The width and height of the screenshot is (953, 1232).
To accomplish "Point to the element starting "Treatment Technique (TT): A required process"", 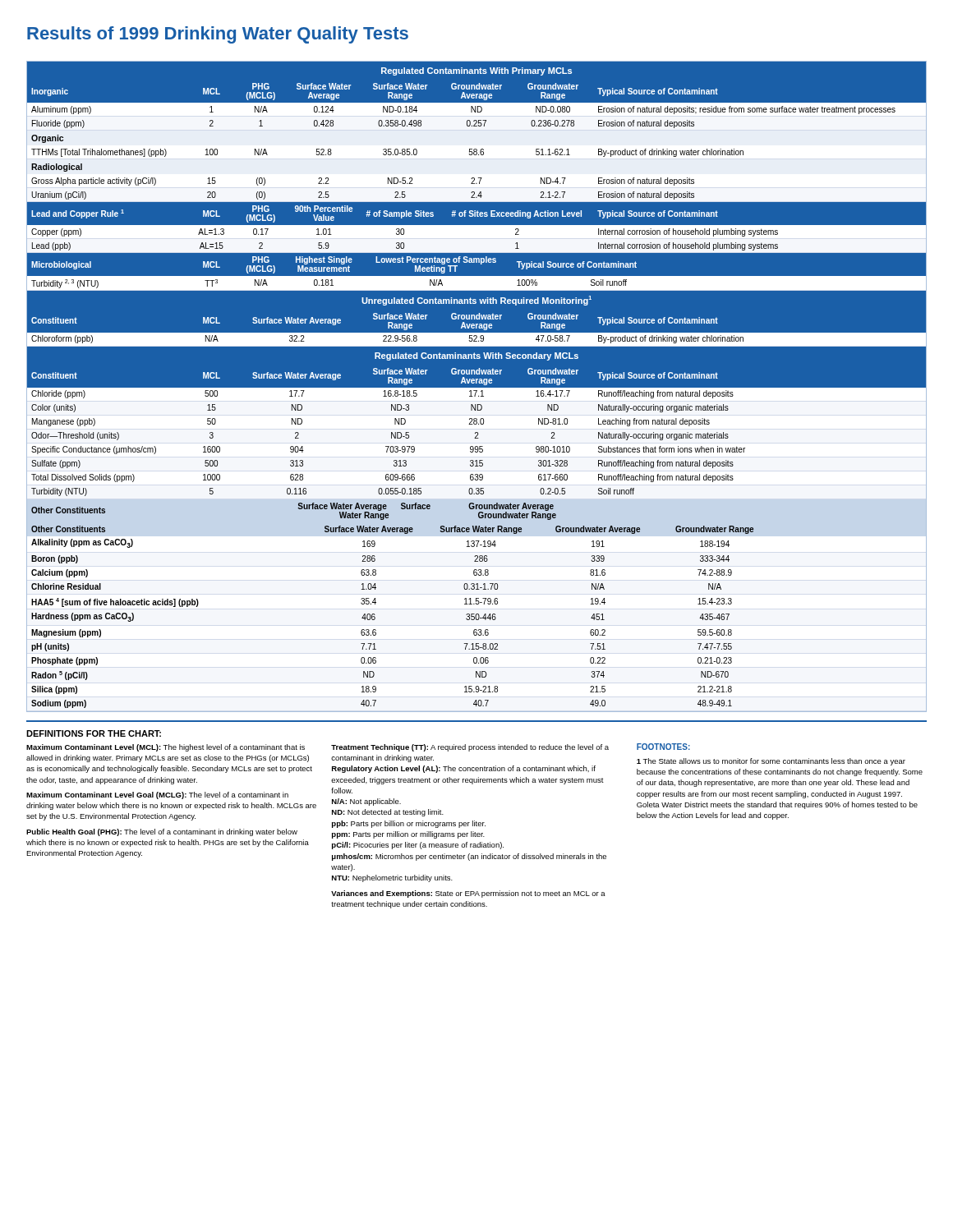I will click(x=470, y=812).
